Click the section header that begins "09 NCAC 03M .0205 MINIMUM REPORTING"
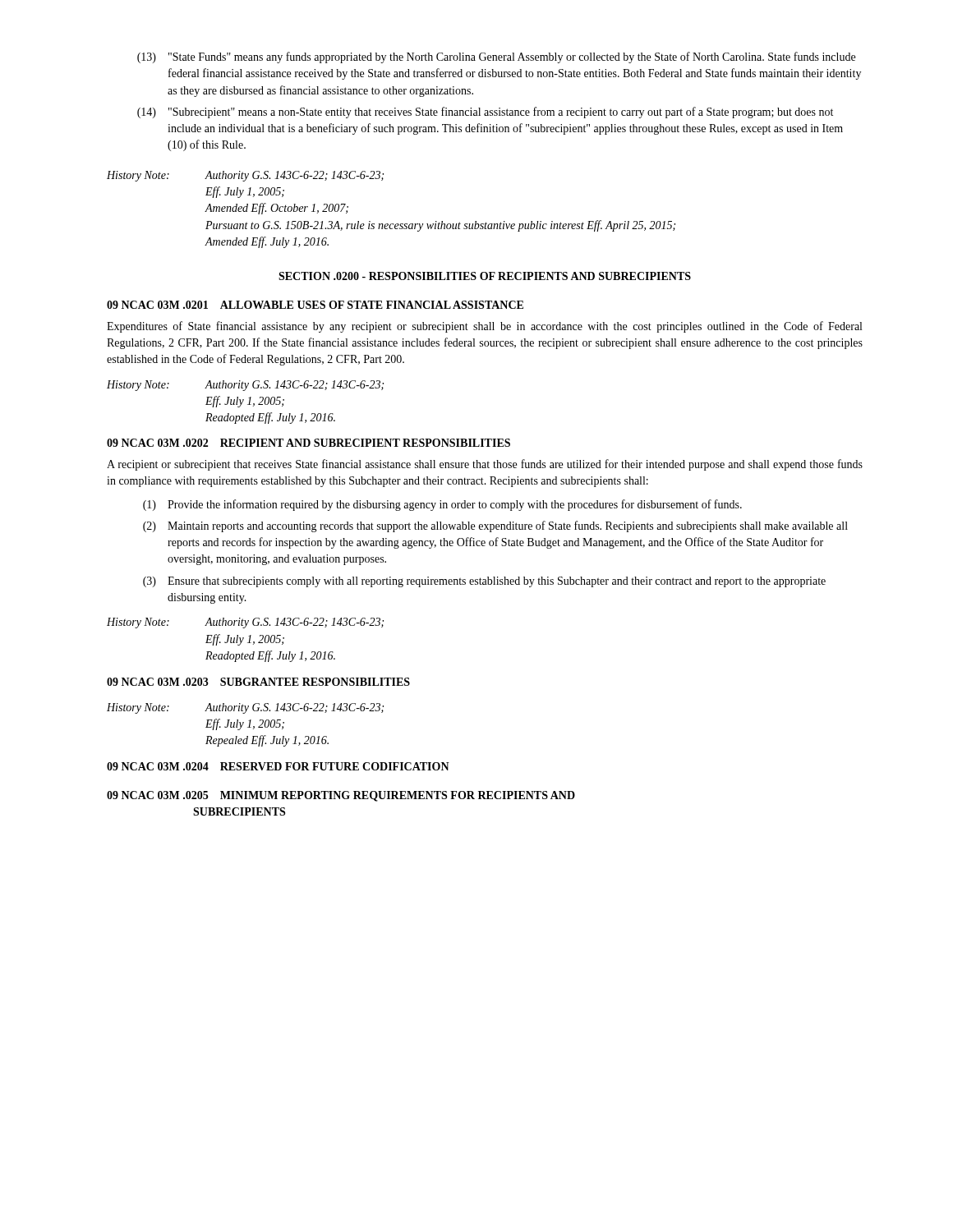Screen dimensions: 1232x953 click(x=341, y=804)
